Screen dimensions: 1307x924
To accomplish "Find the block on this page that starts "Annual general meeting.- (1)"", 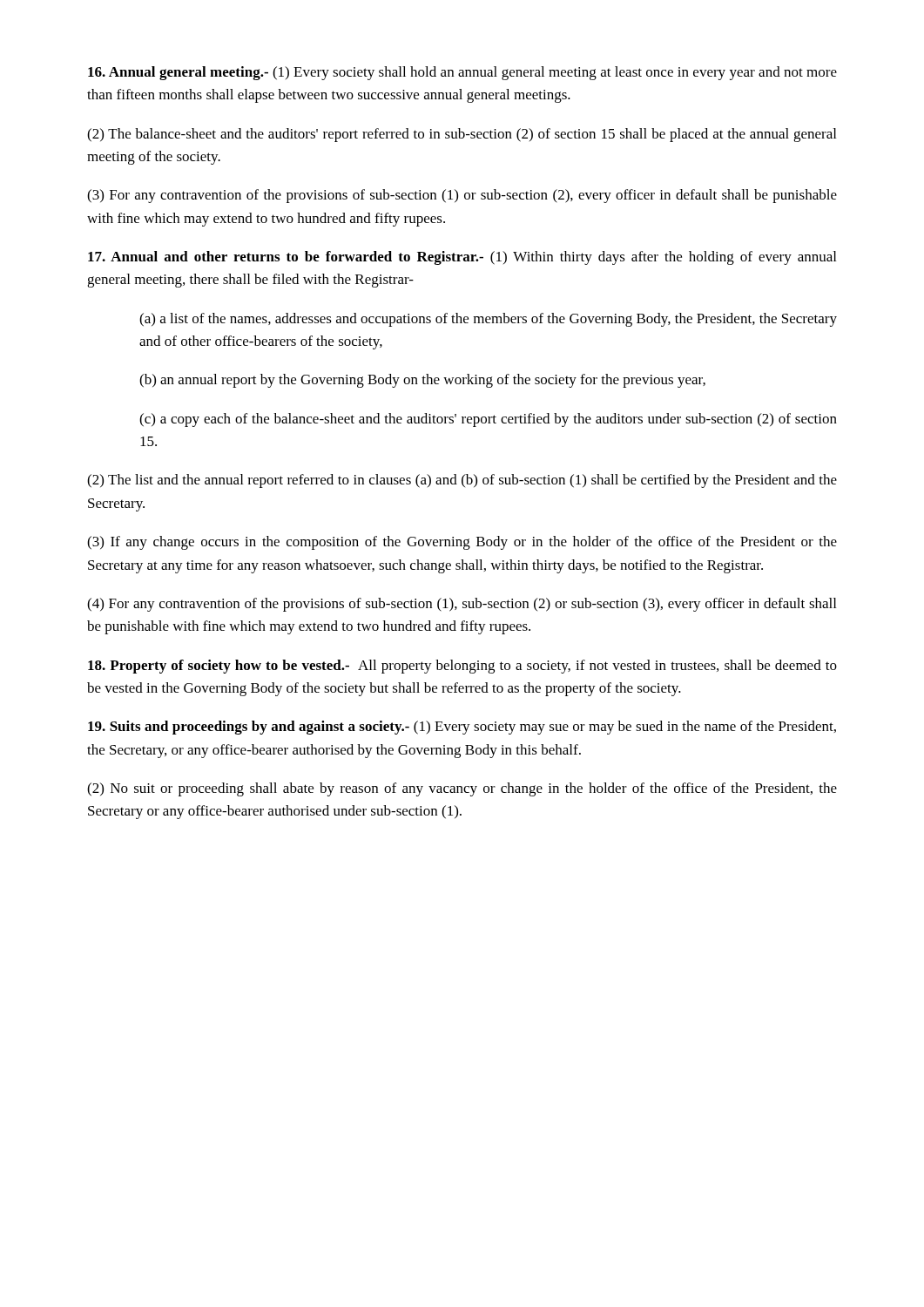I will point(462,83).
